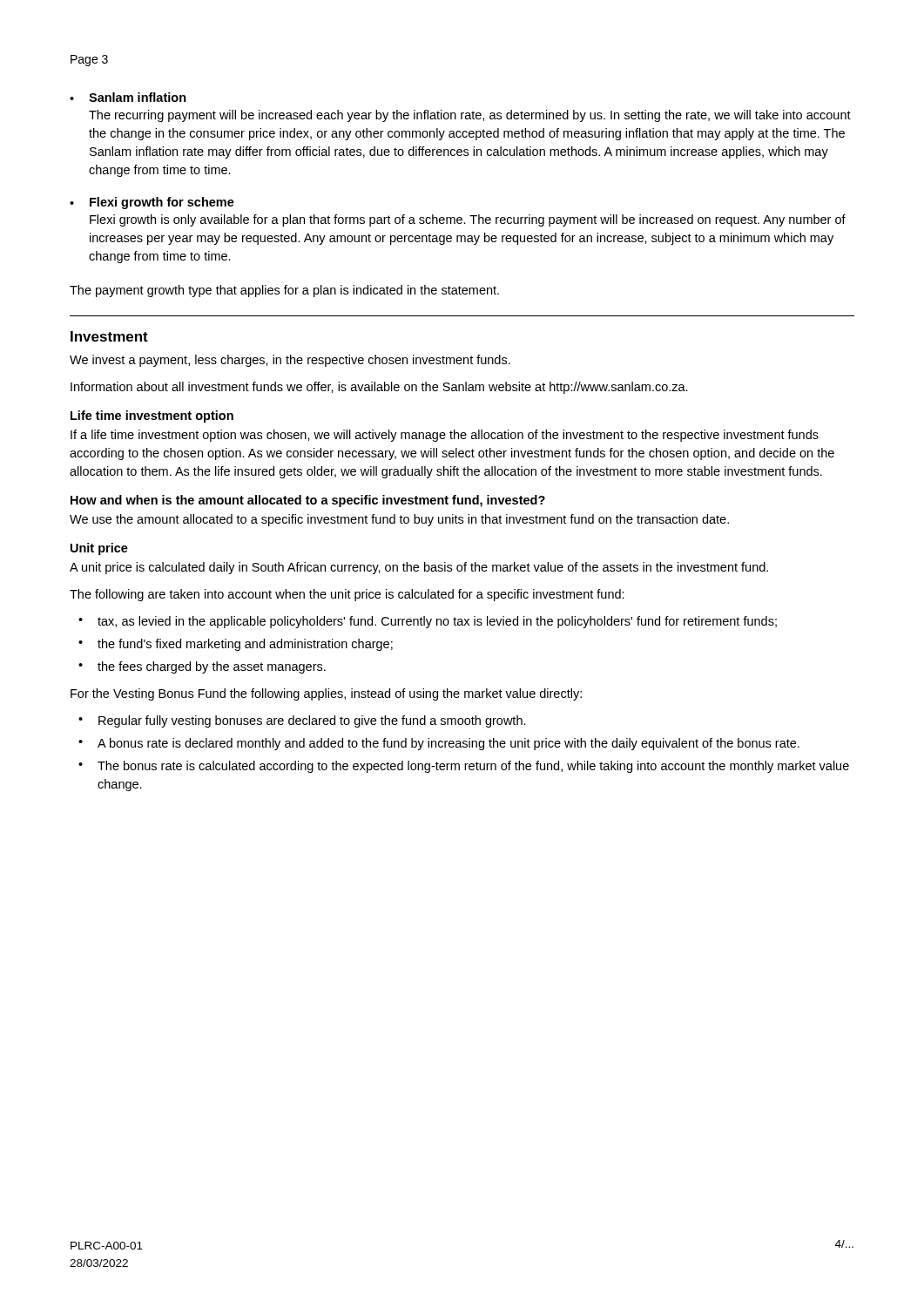Point to the passage starting "• Sanlam inflation The recurring"

point(462,135)
